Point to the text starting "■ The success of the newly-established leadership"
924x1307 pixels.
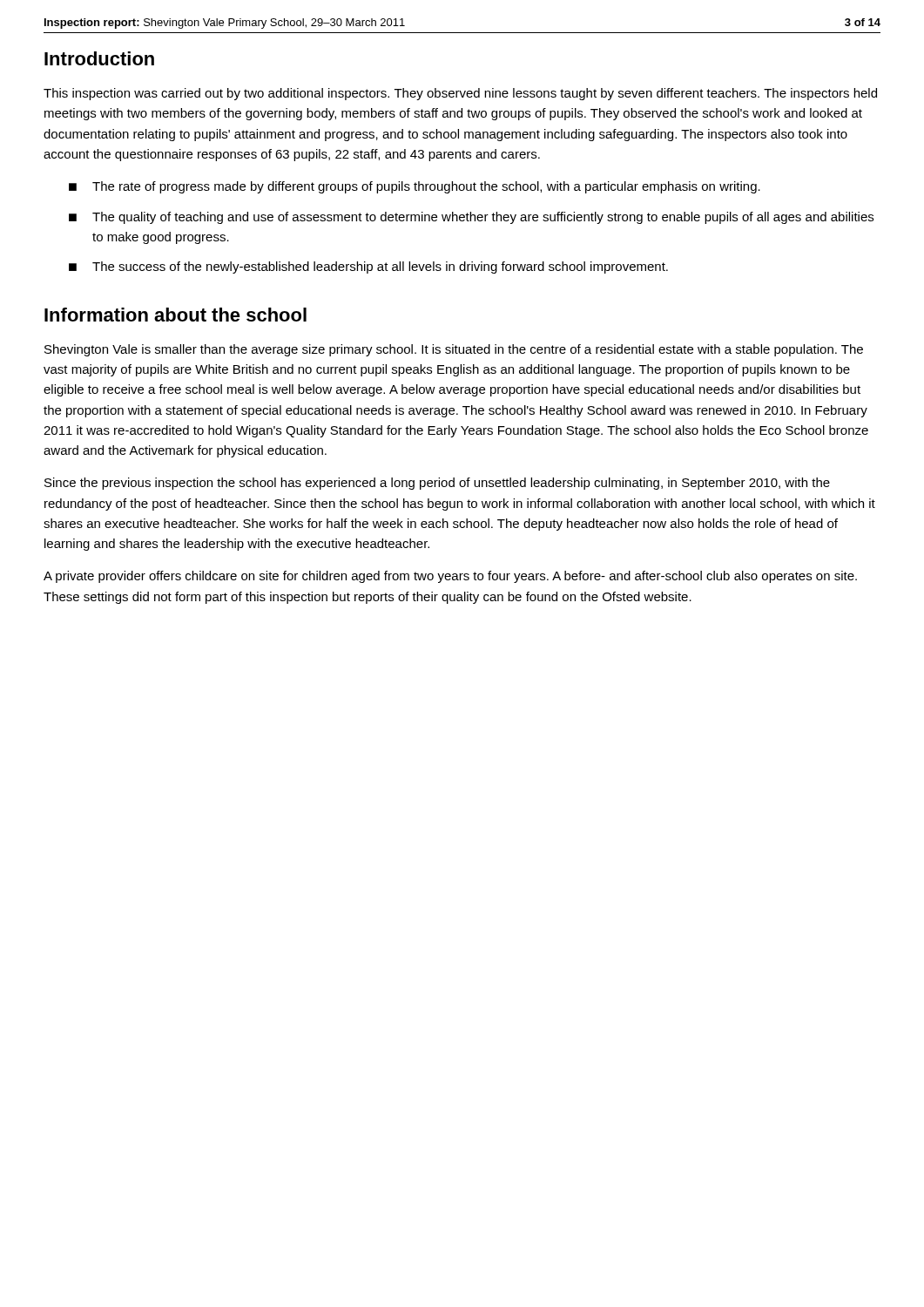click(x=474, y=267)
